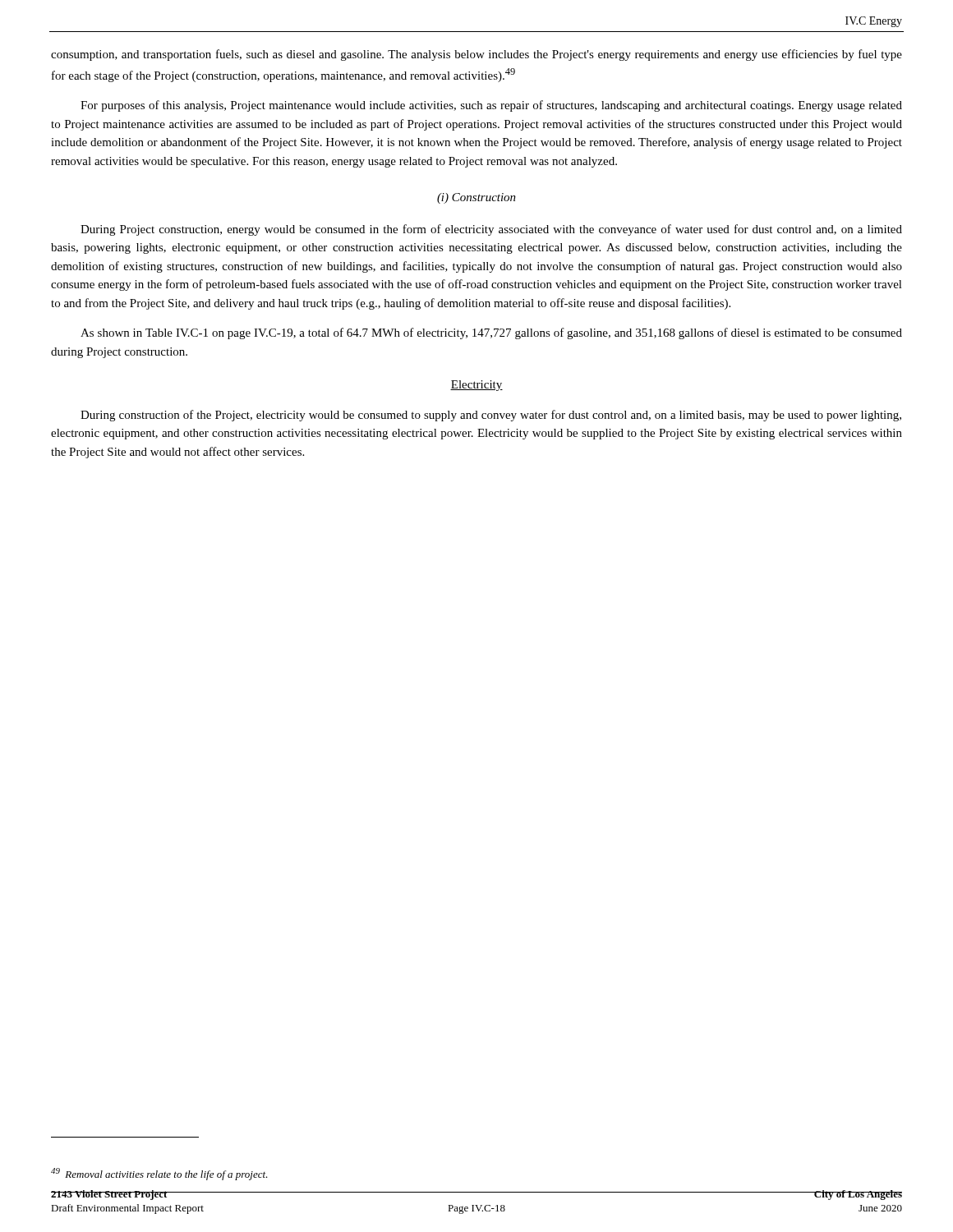Click the passage that begins "For purposes of this analysis, Project maintenance would"
The width and height of the screenshot is (953, 1232).
(476, 133)
